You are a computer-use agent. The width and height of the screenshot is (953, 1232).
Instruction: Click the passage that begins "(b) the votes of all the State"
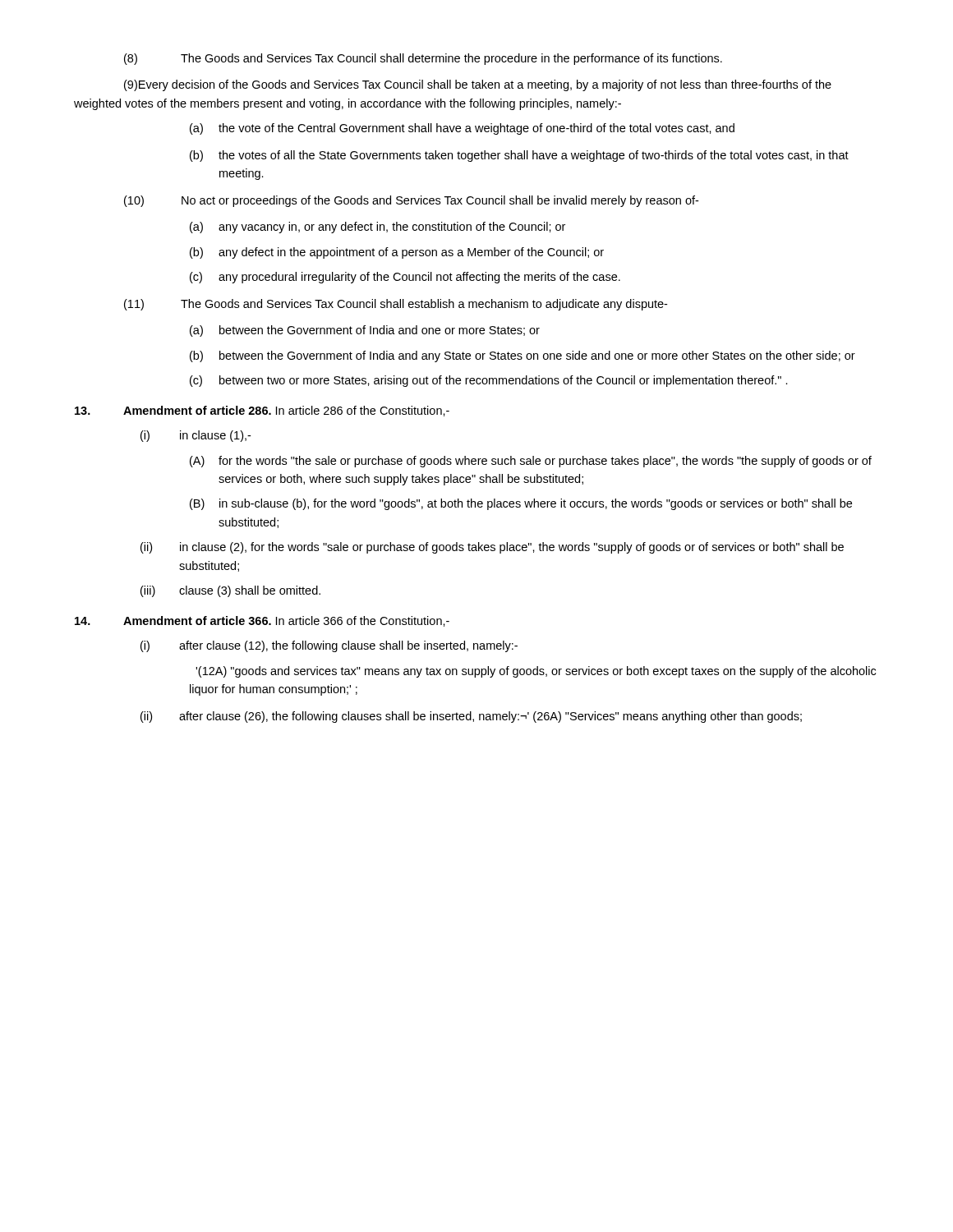(x=534, y=165)
